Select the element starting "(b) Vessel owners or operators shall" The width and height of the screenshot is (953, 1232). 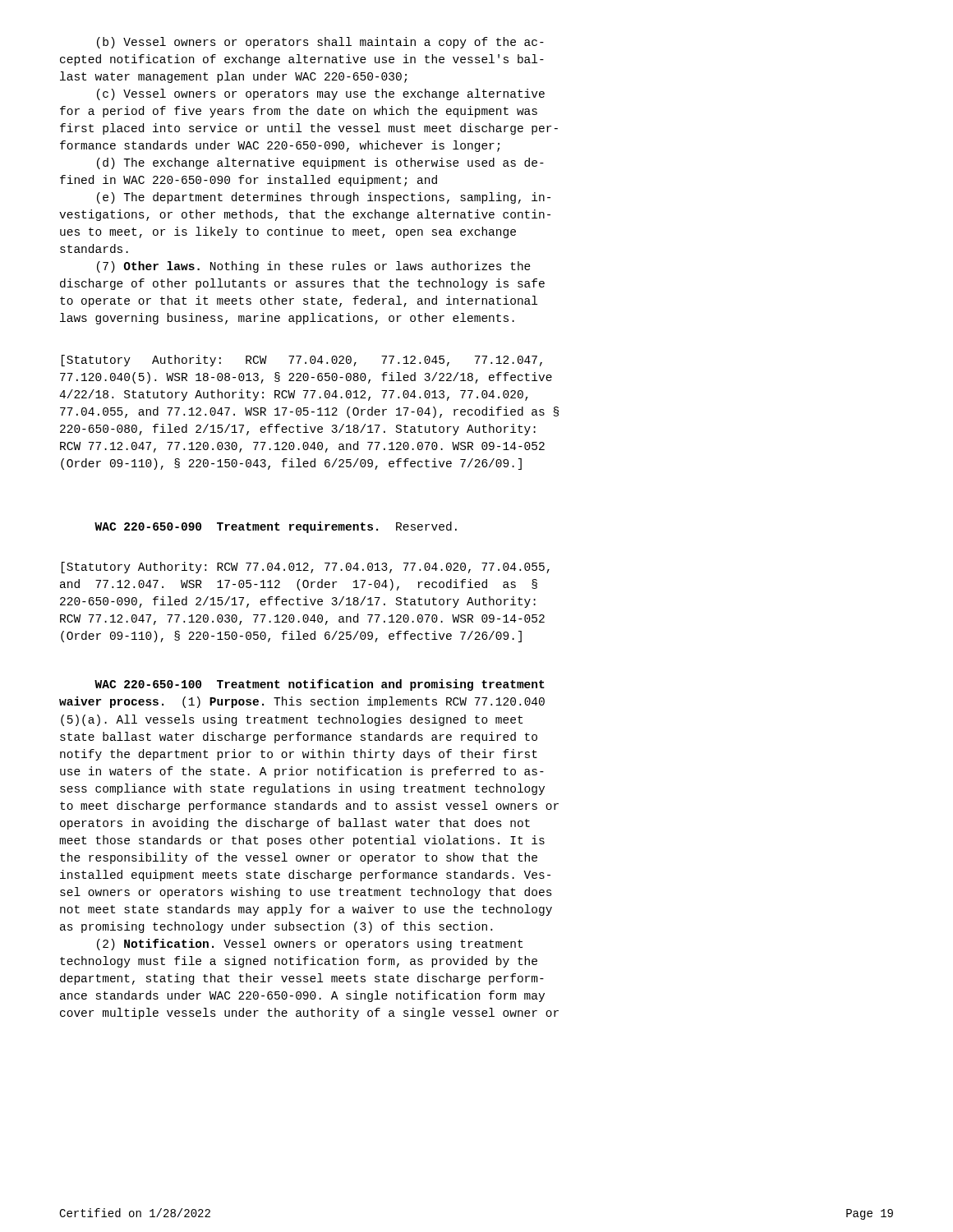[309, 181]
